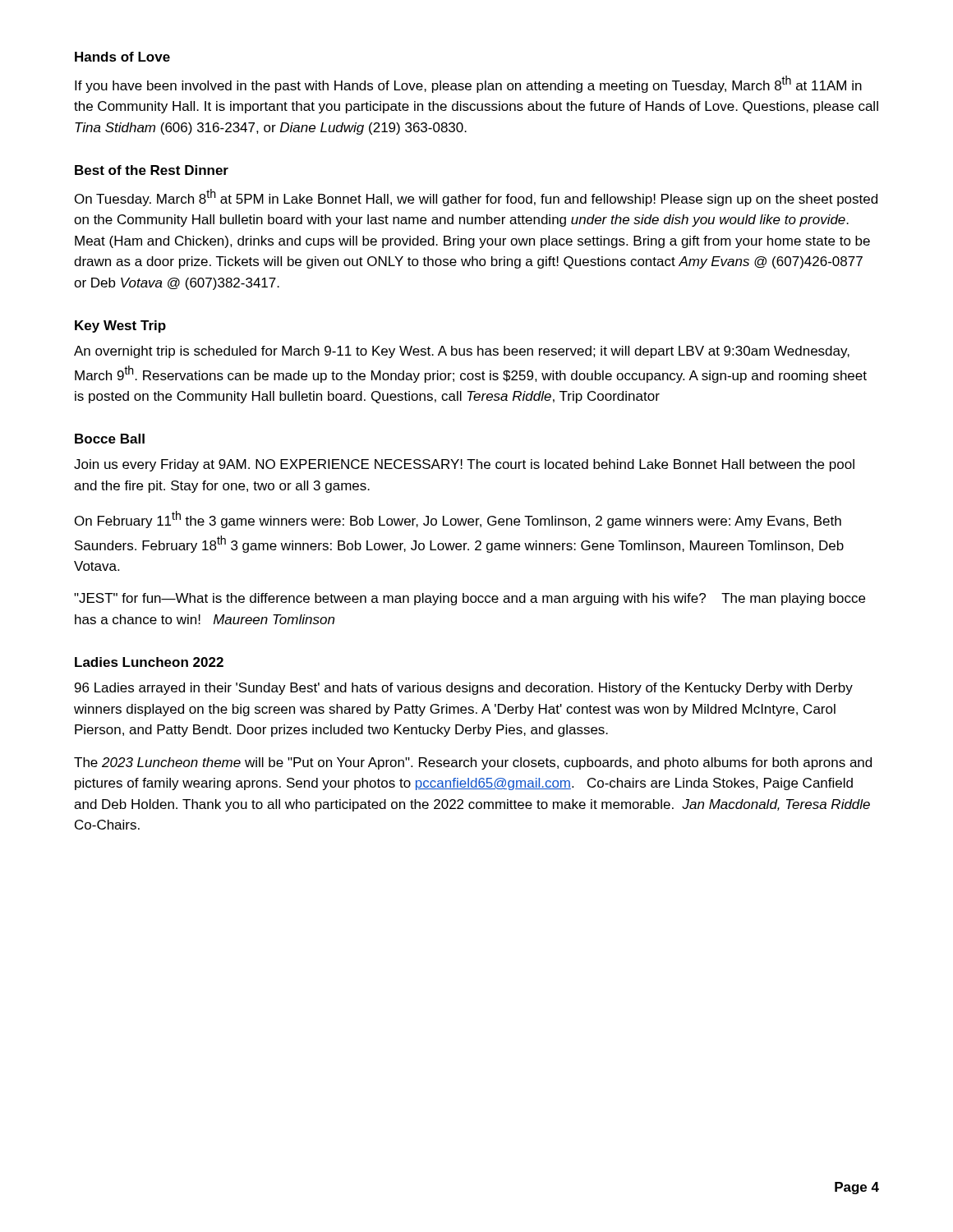Find the region starting "Key West Trip"

[120, 326]
